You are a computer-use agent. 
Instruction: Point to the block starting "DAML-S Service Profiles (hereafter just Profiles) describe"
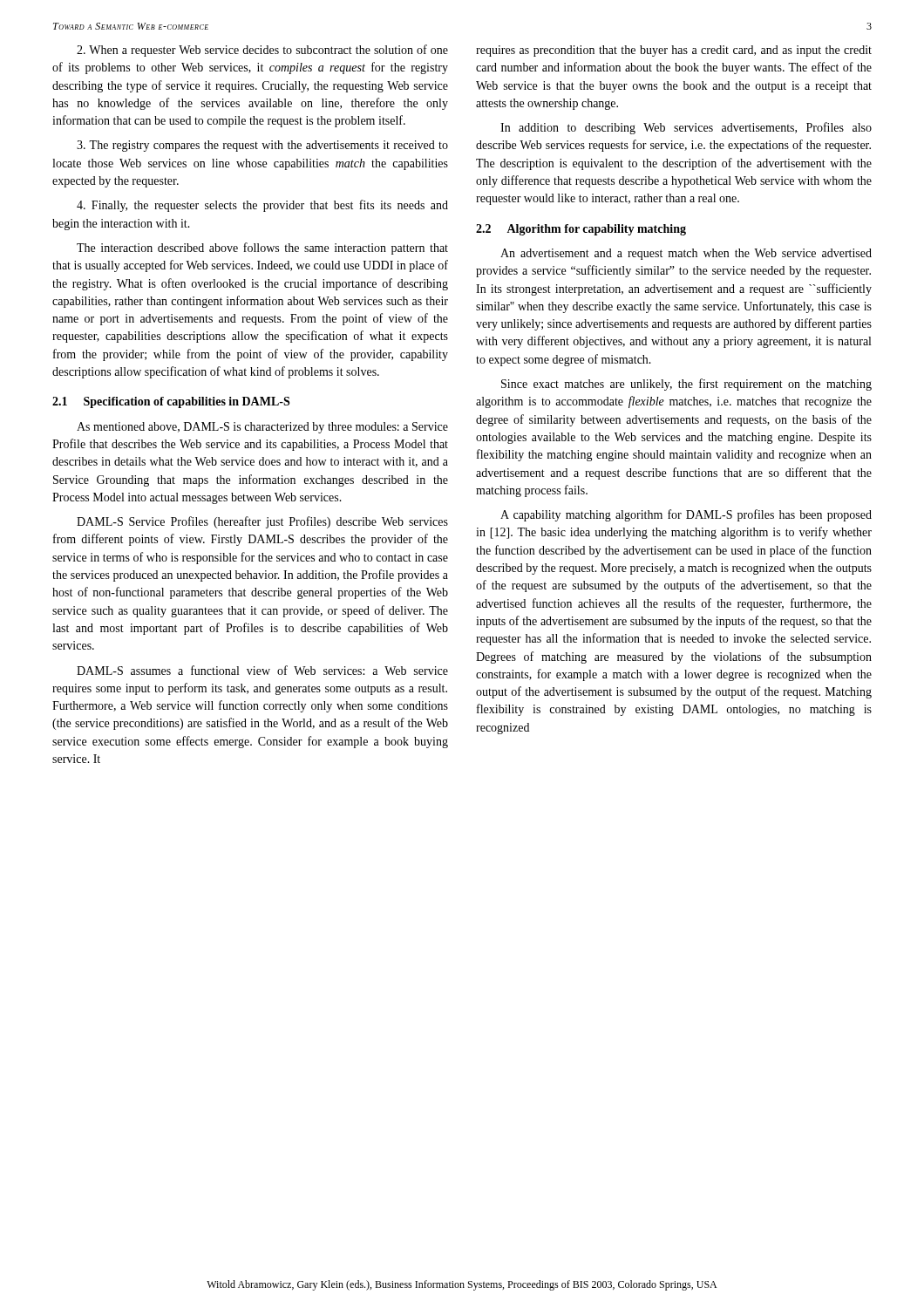click(x=250, y=585)
